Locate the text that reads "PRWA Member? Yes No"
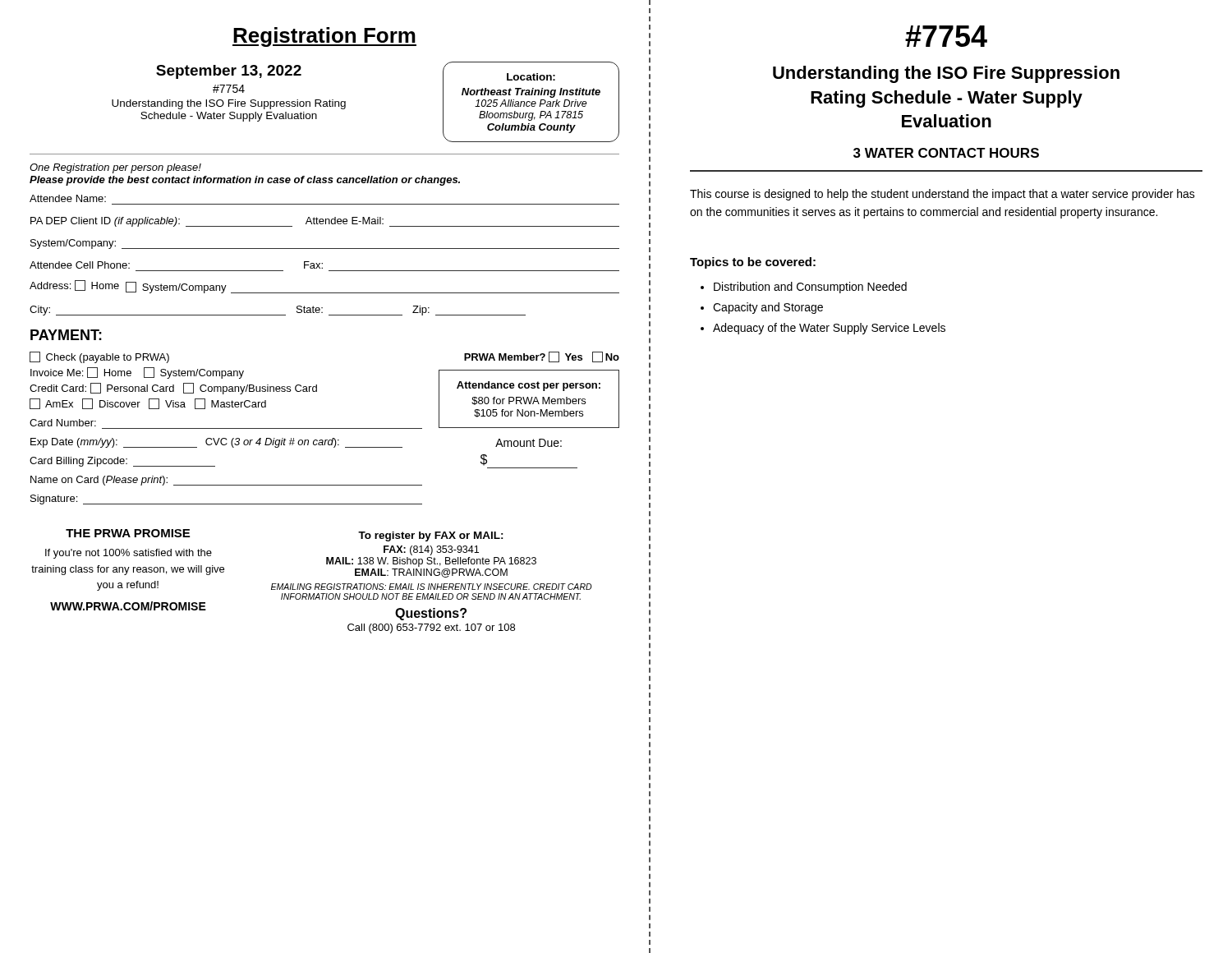 tap(542, 357)
